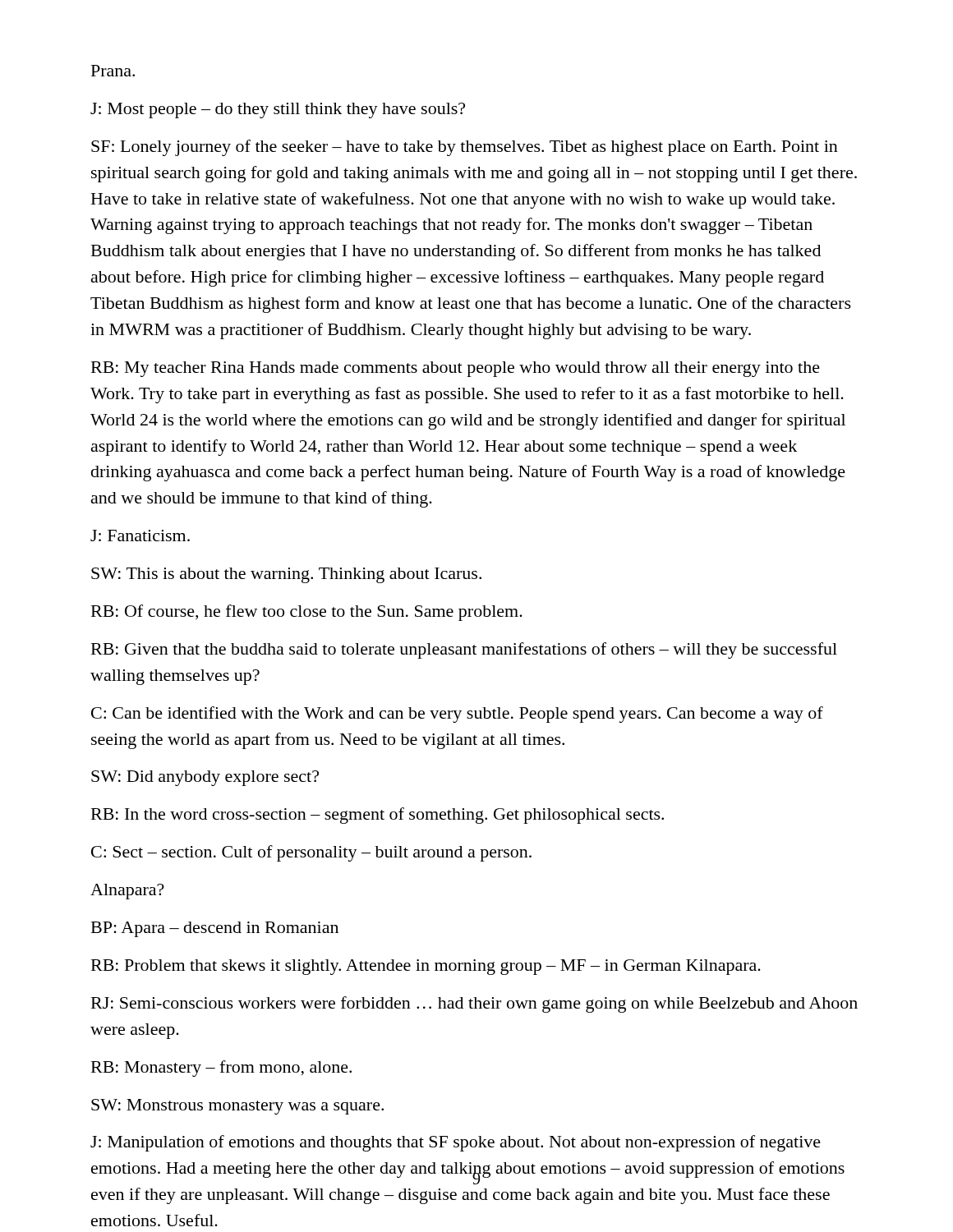Click the passage that begins "C: Sect –"

pyautogui.click(x=311, y=851)
